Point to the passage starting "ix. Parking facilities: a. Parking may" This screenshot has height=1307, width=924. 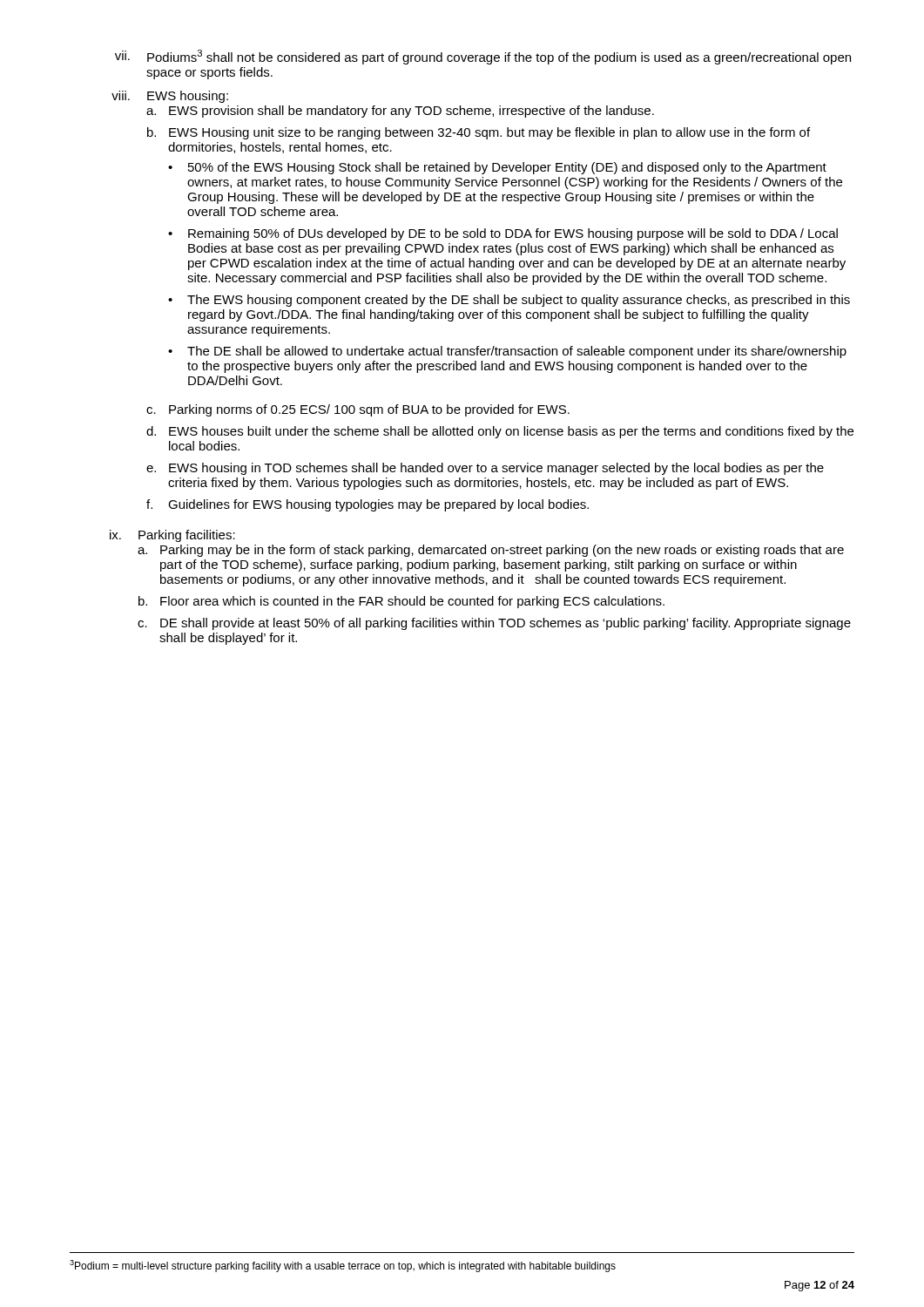462,589
